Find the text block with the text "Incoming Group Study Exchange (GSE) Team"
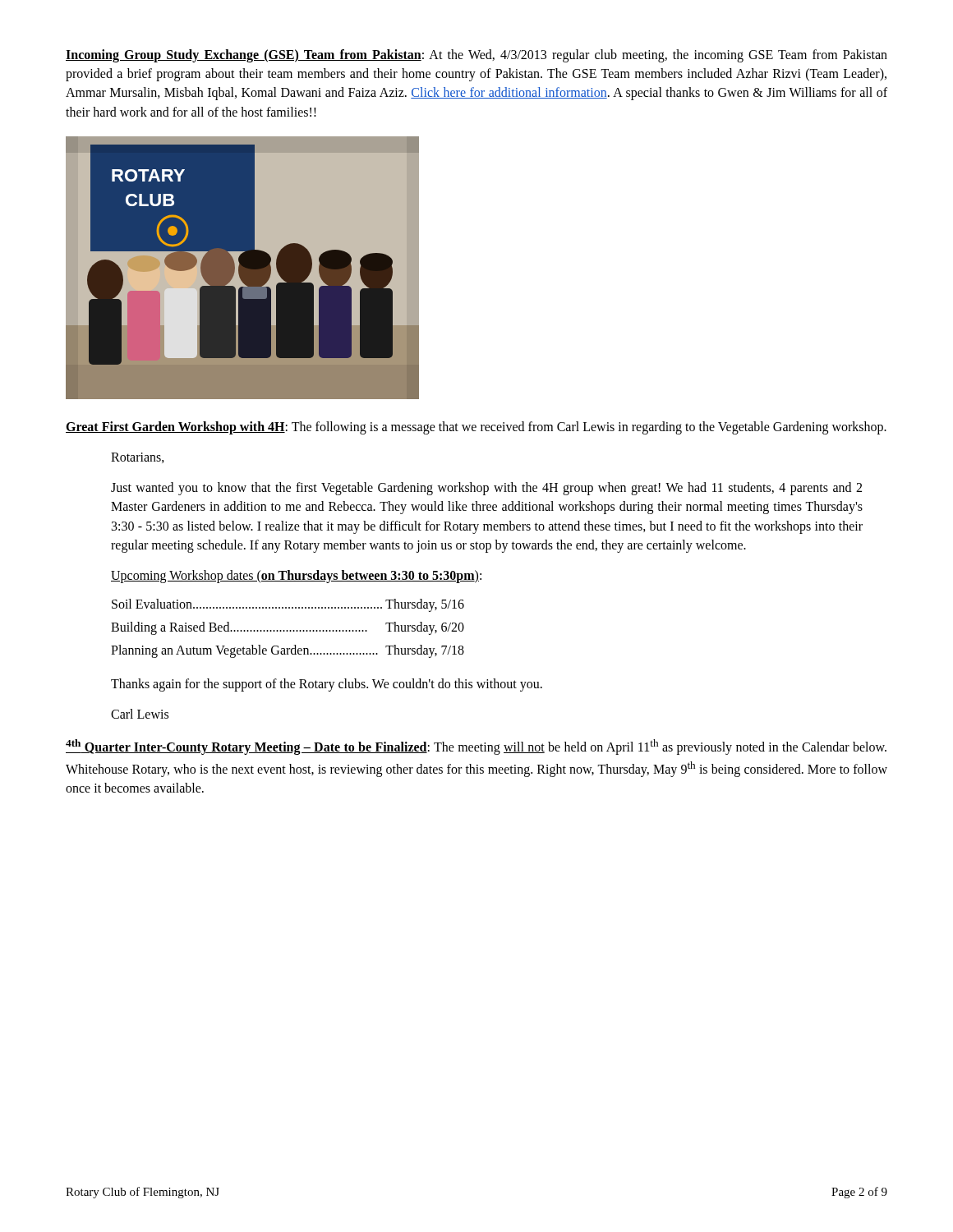The image size is (953, 1232). point(476,83)
